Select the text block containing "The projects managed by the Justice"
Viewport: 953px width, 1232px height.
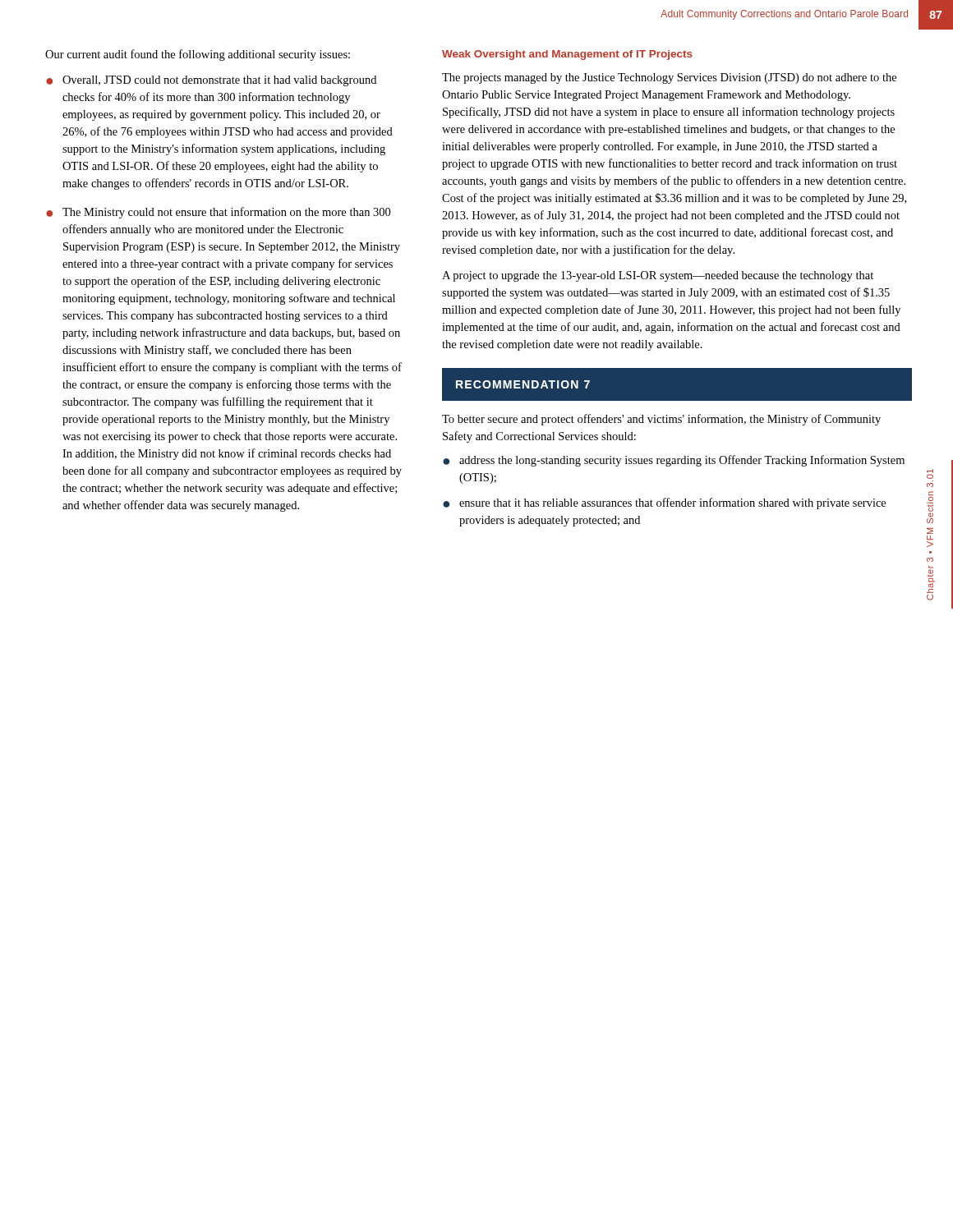(x=675, y=163)
